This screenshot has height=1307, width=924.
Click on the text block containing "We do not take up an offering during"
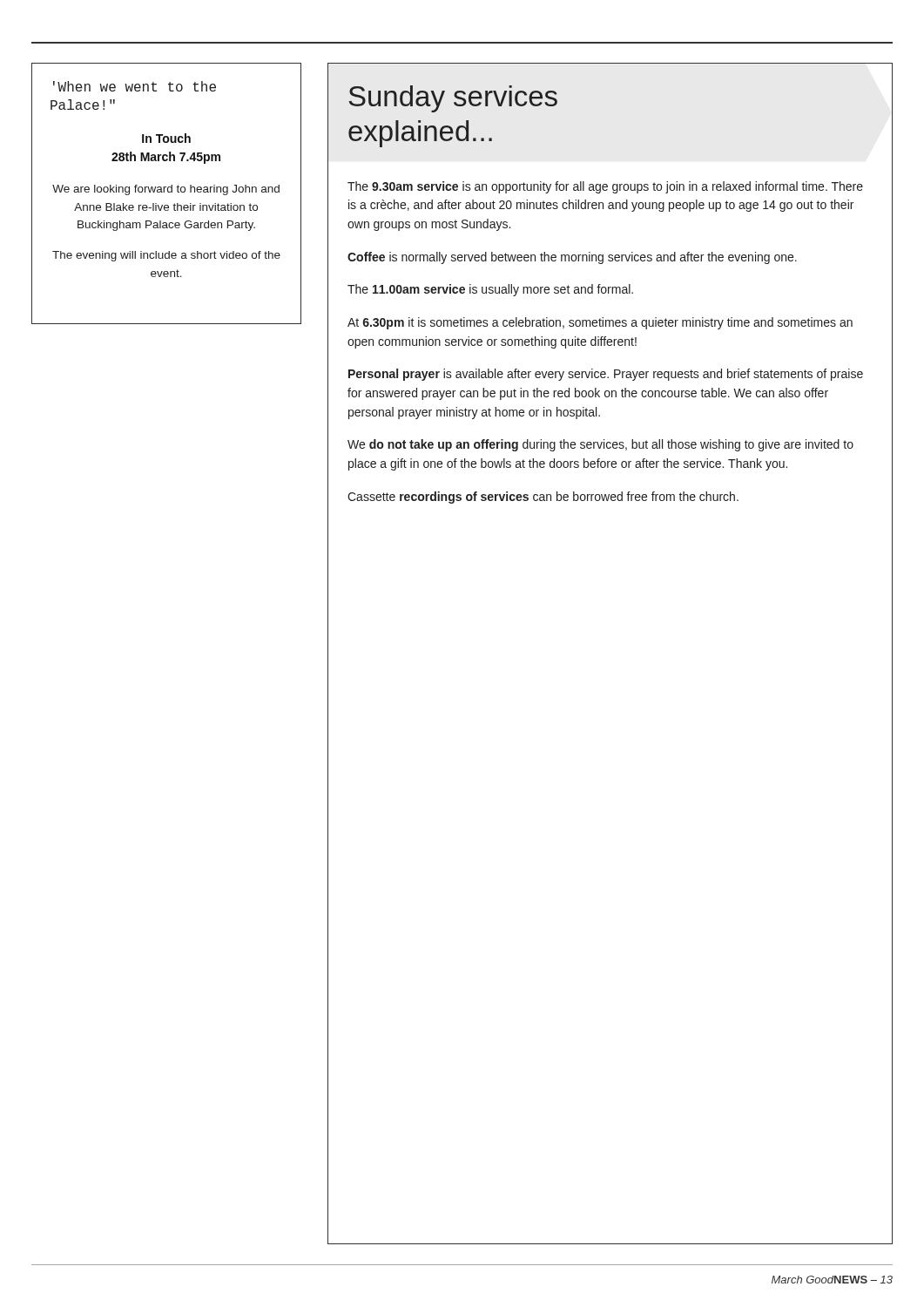point(600,454)
